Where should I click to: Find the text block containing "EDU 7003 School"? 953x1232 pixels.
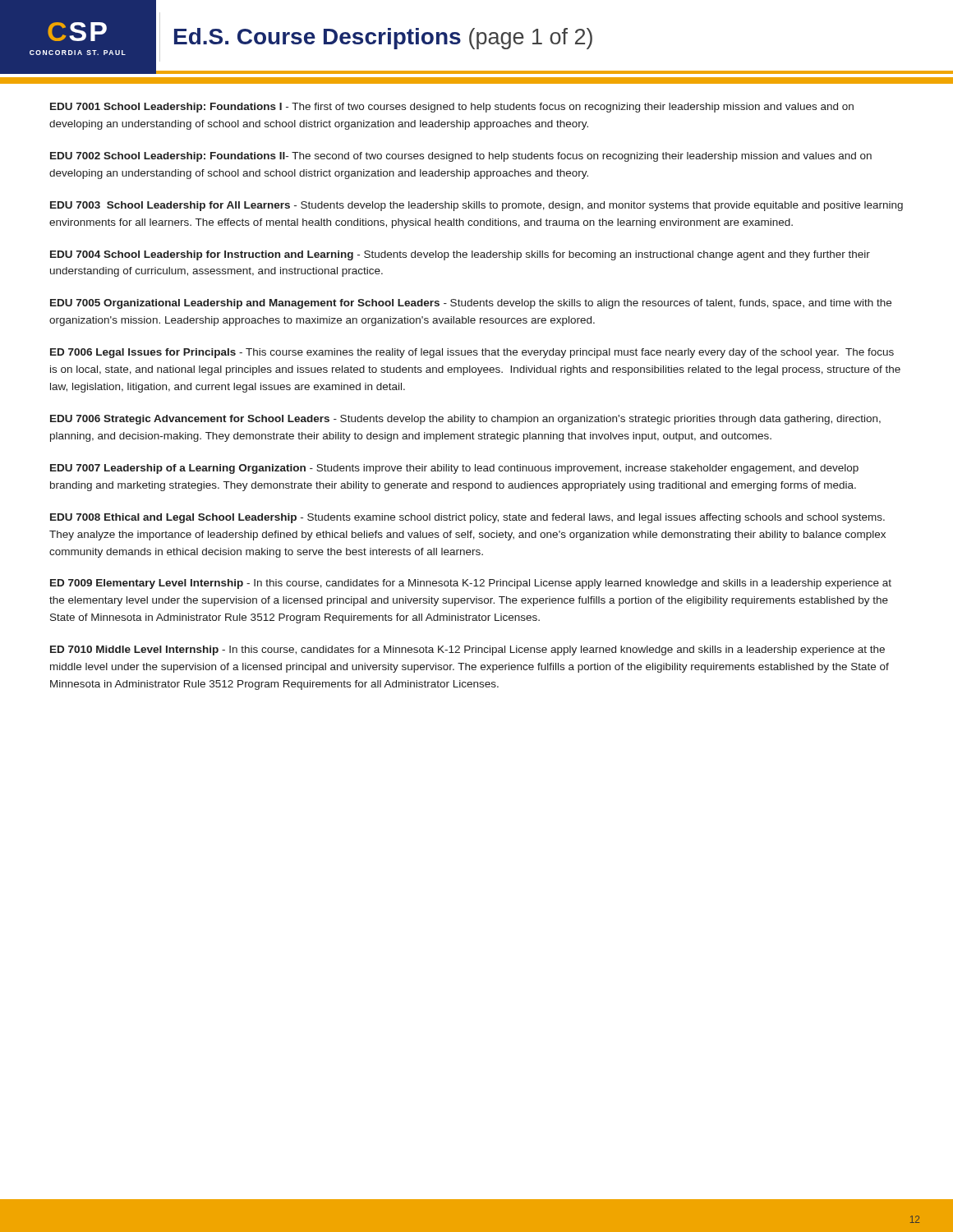(x=476, y=213)
